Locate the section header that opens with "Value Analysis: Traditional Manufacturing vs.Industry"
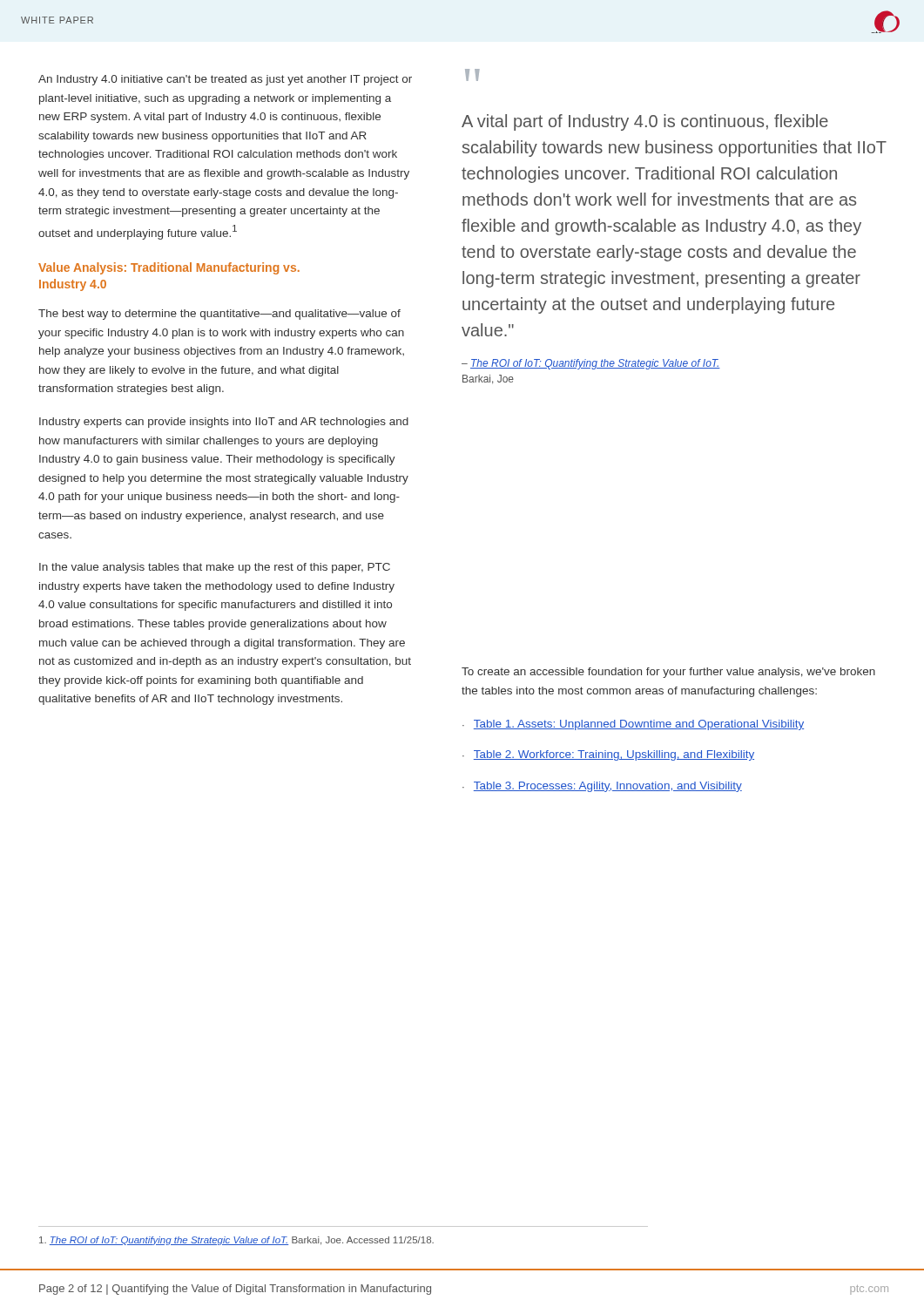This screenshot has height=1307, width=924. [169, 276]
